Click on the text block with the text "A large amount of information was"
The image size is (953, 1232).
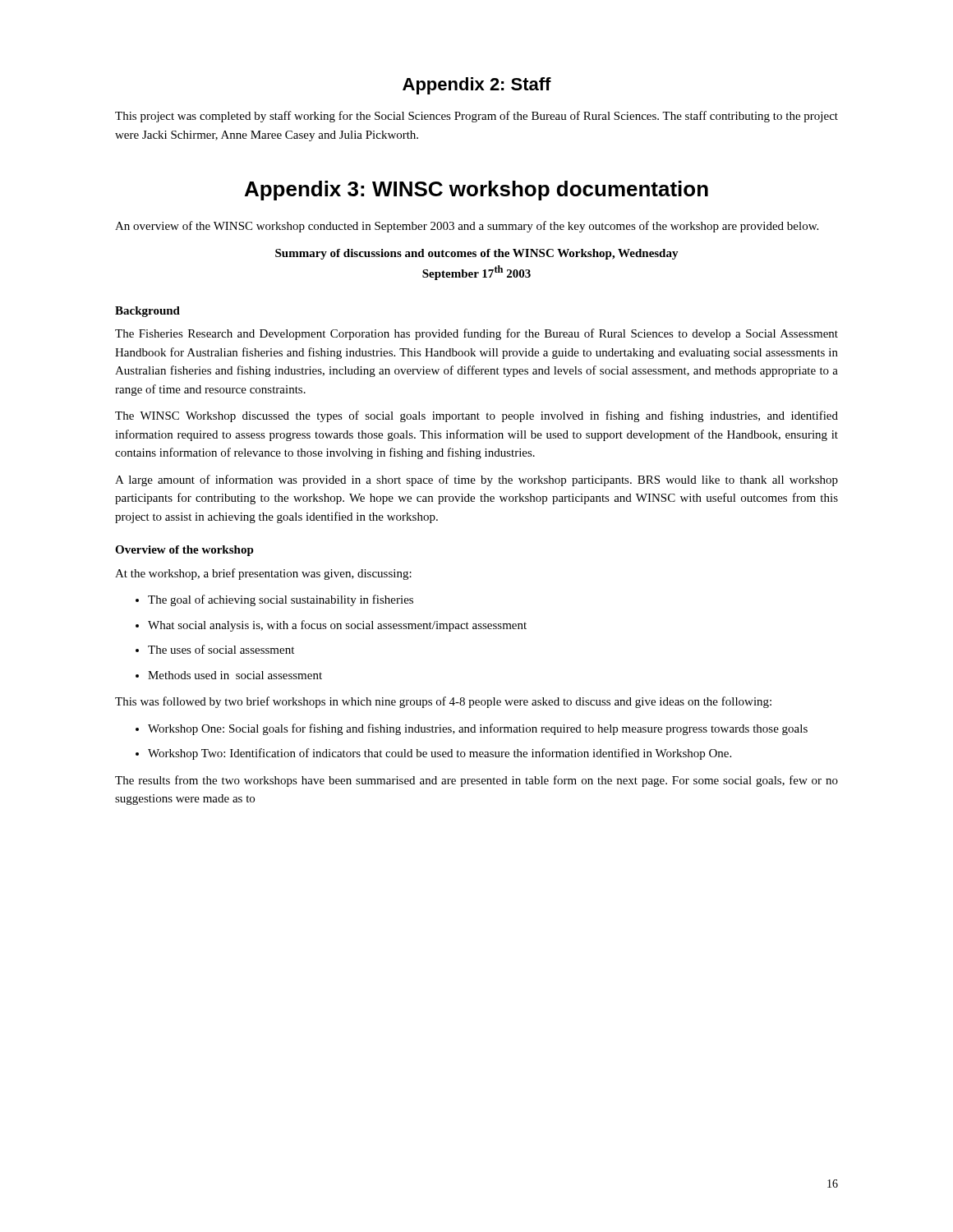pos(476,498)
